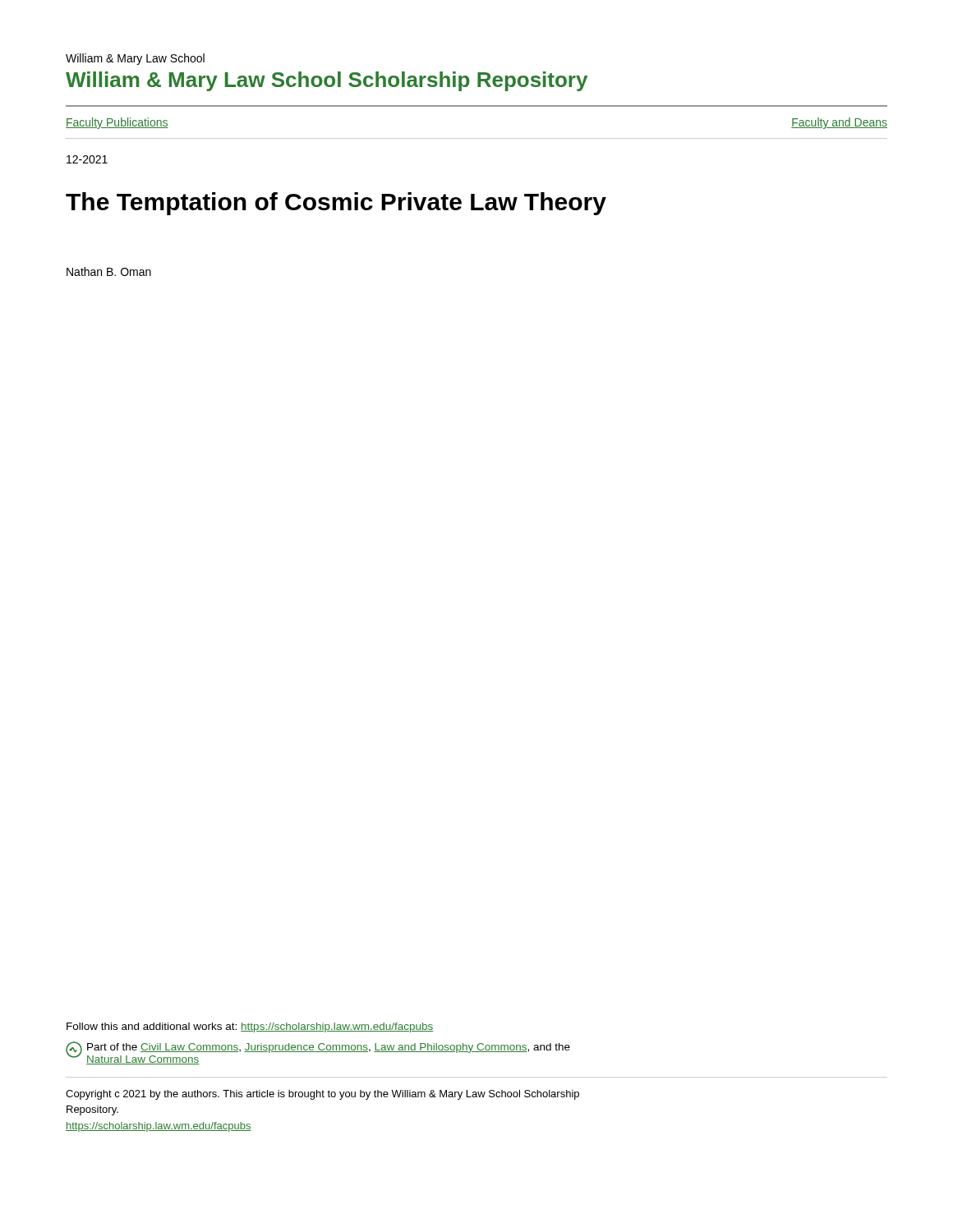Select the region starting "Faculty Publications"

pos(117,122)
